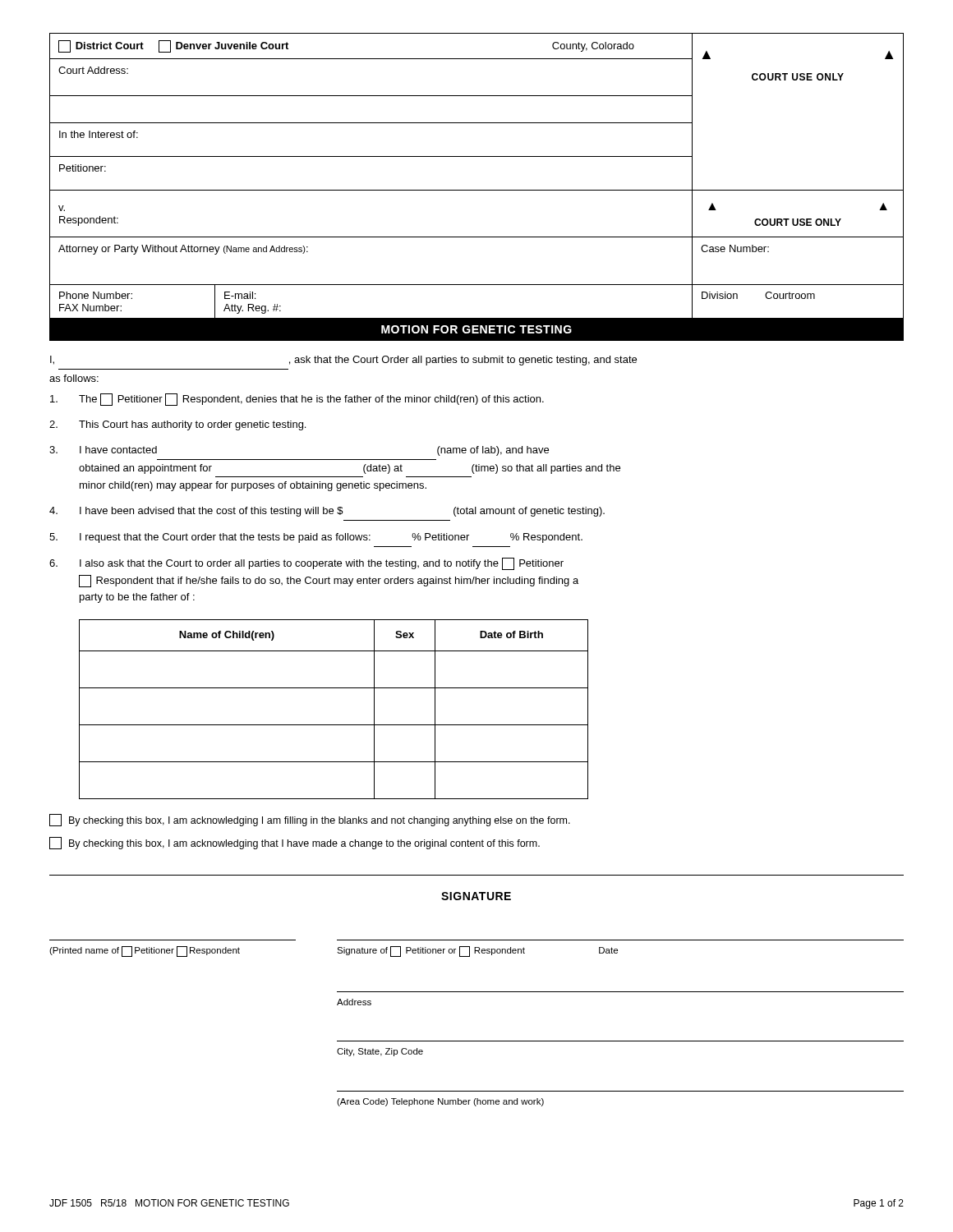Viewport: 953px width, 1232px height.
Task: Click the passage that begins "The Petitioner Respondent, denies that he is the"
Action: point(476,400)
